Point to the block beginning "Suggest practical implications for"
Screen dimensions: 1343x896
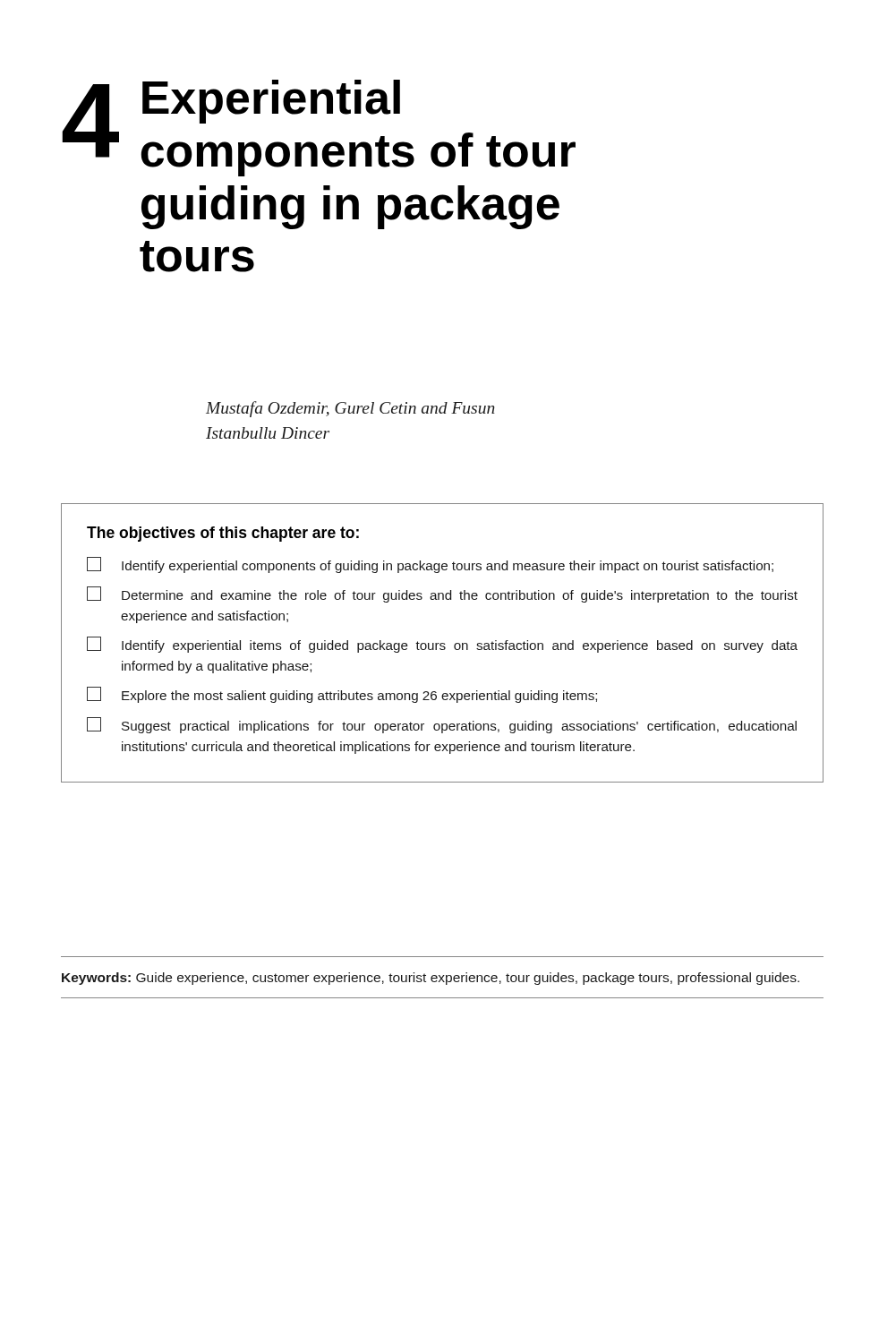(x=442, y=736)
